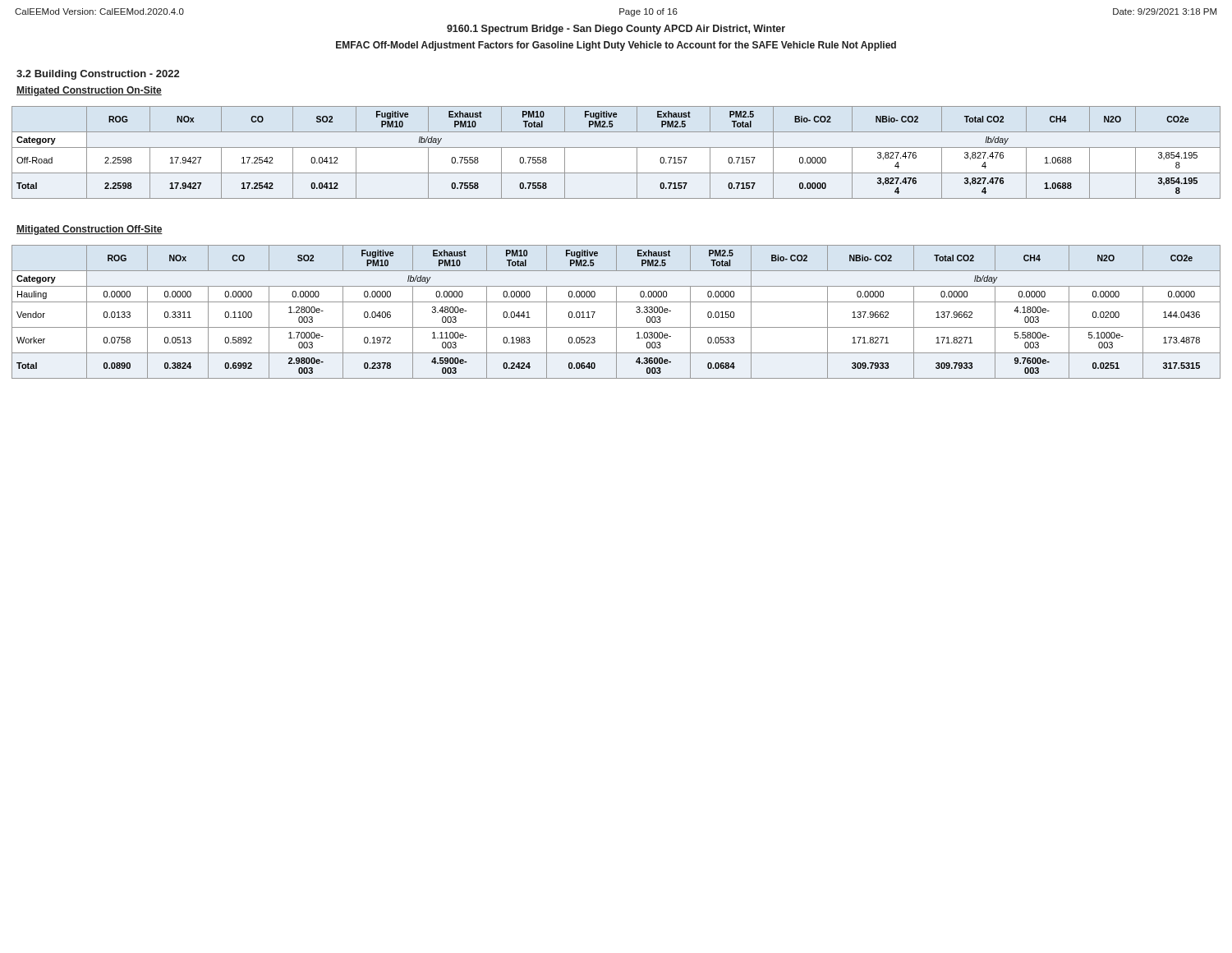Select the table that reads "1.1100e- 003"
The width and height of the screenshot is (1232, 953).
click(x=616, y=313)
